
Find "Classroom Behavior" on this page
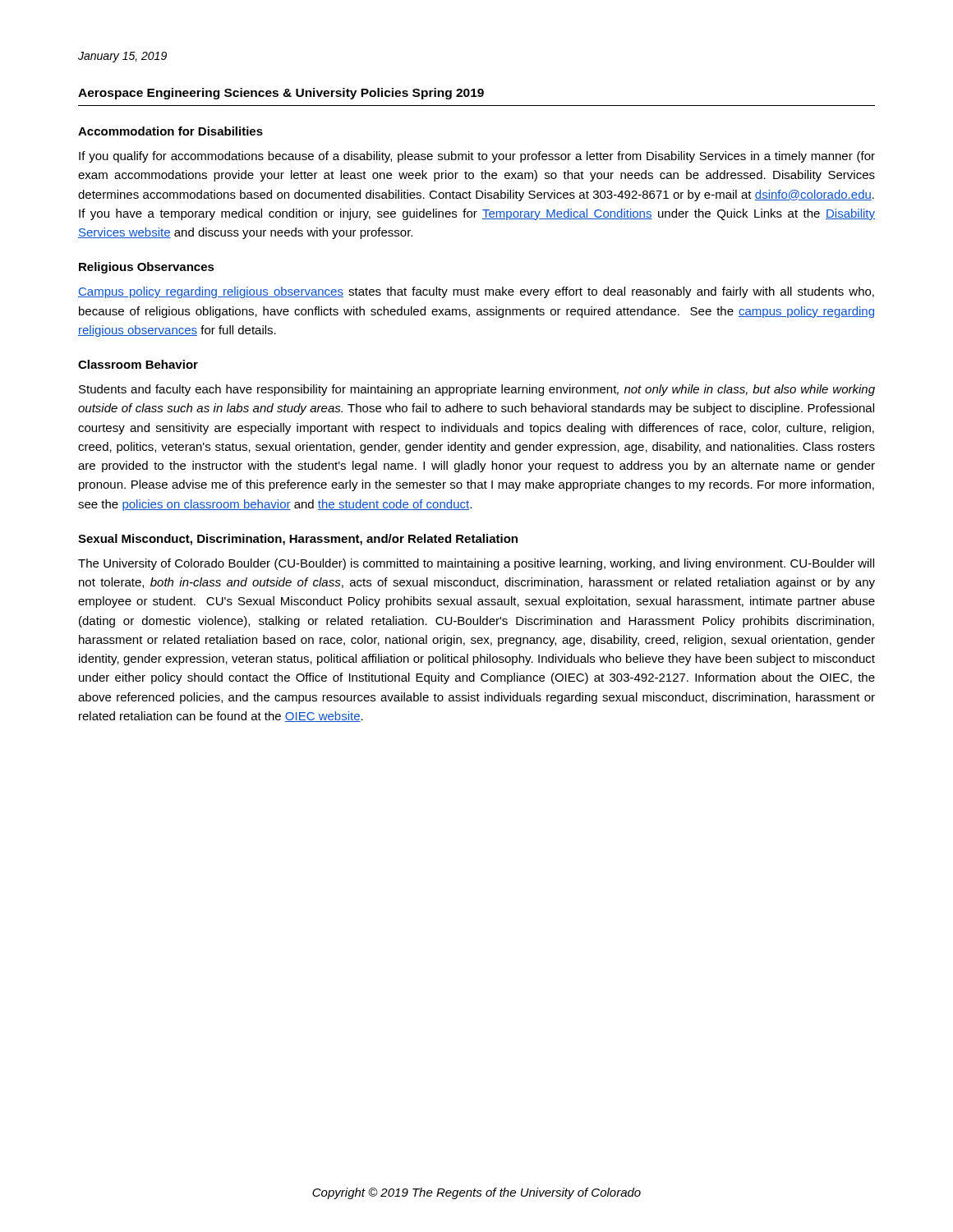point(138,364)
